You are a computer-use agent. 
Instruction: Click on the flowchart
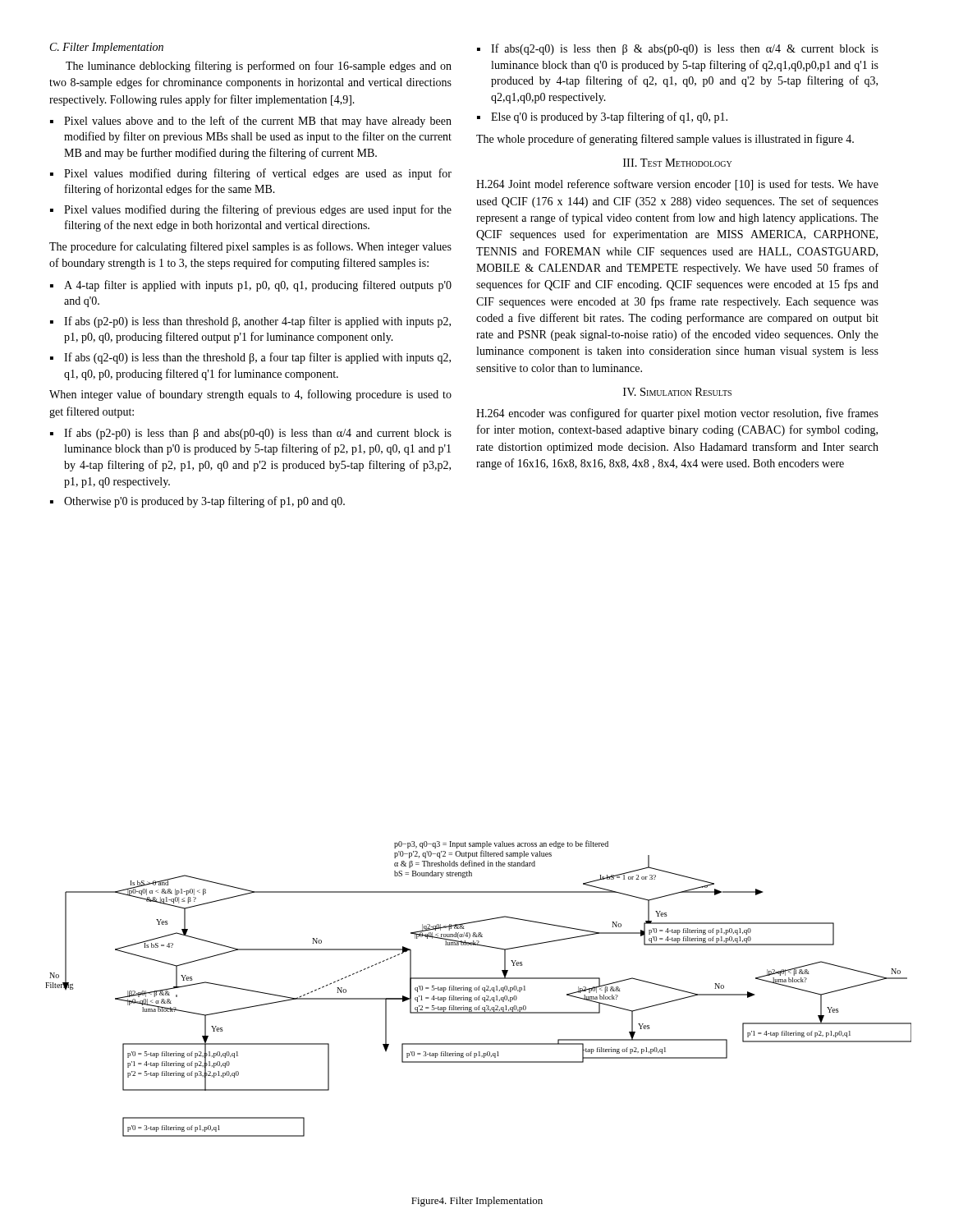(477, 1013)
